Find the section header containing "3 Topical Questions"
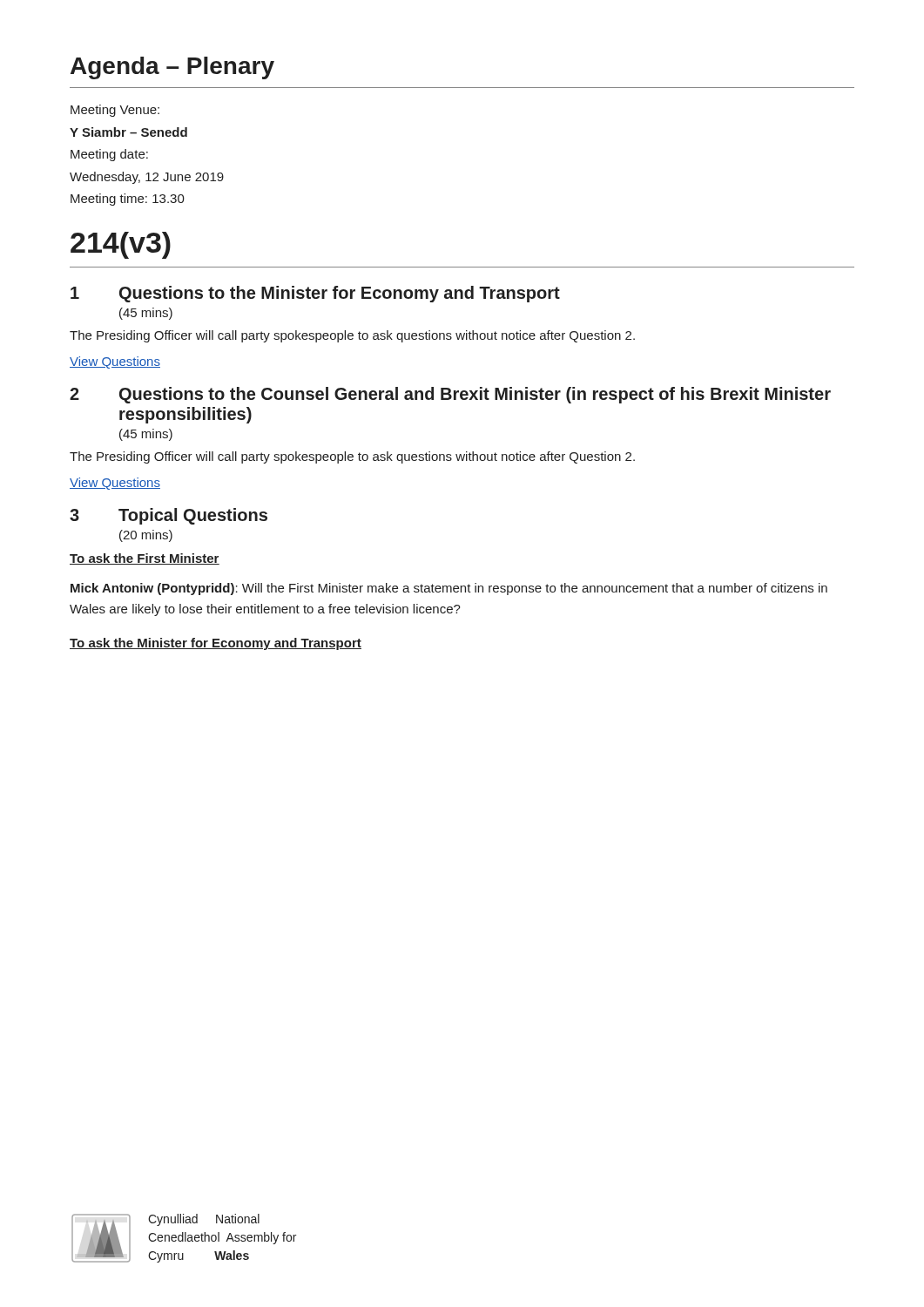Viewport: 924px width, 1307px height. pos(169,515)
